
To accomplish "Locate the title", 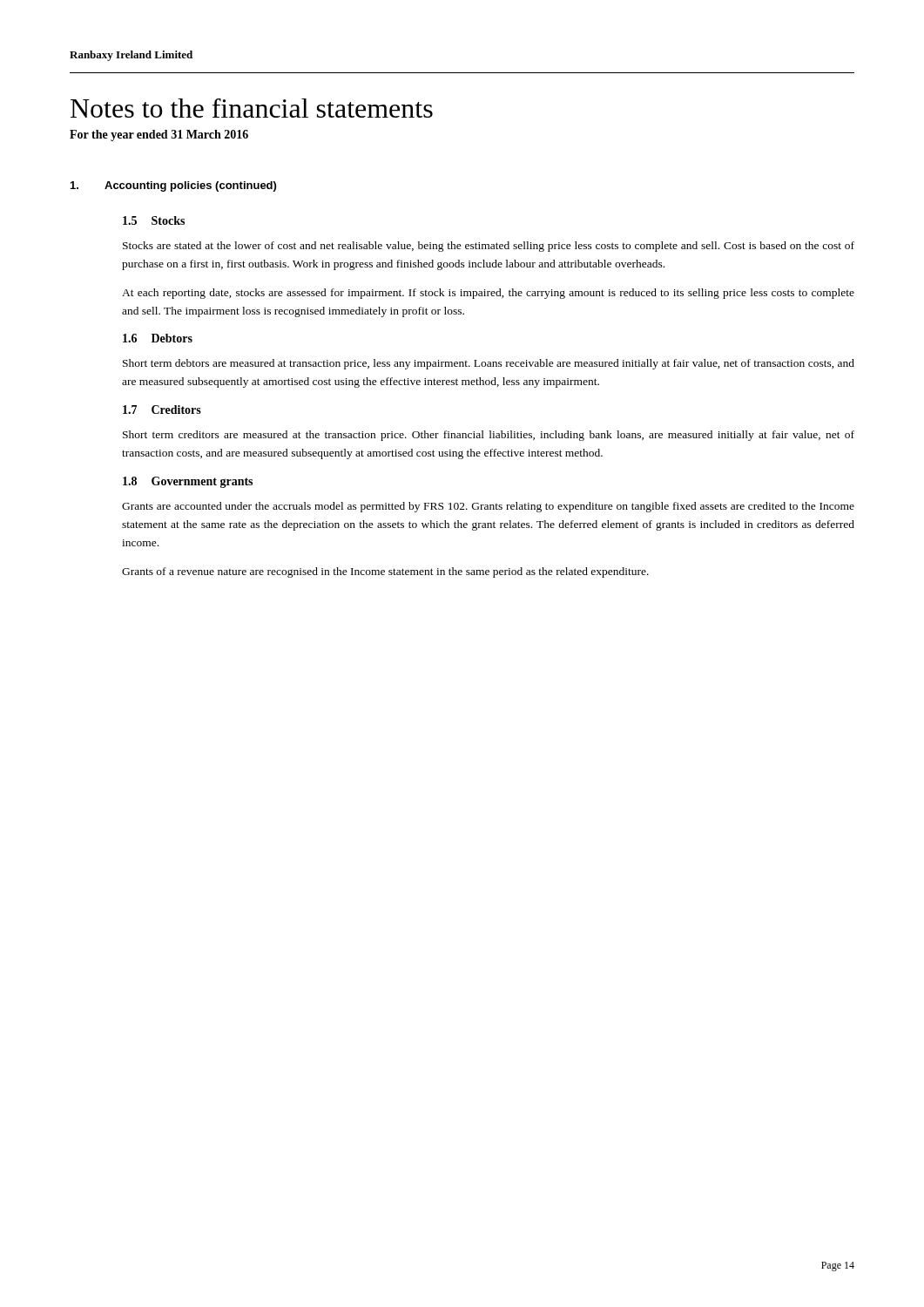I will point(462,117).
